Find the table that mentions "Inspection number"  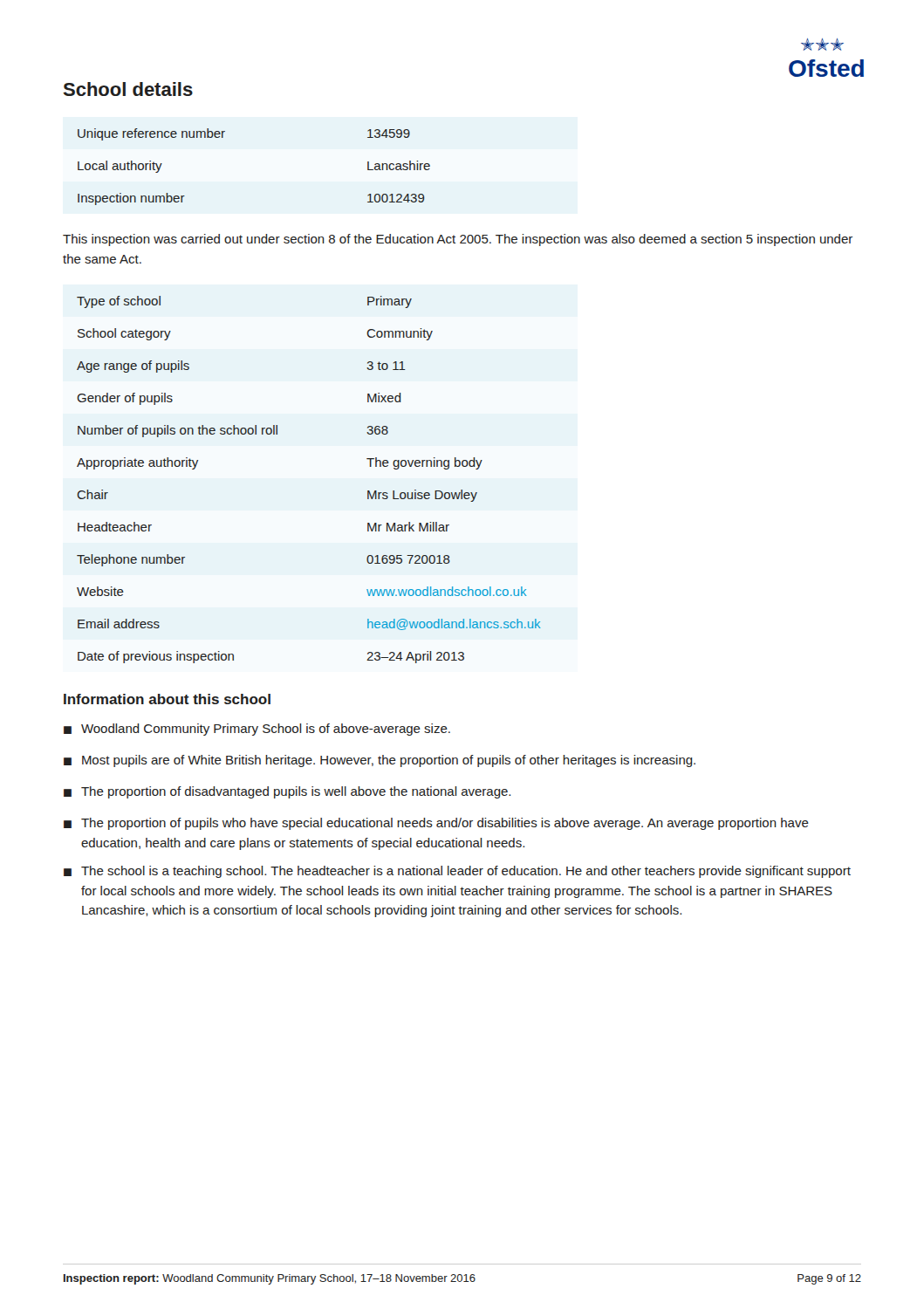(x=462, y=165)
